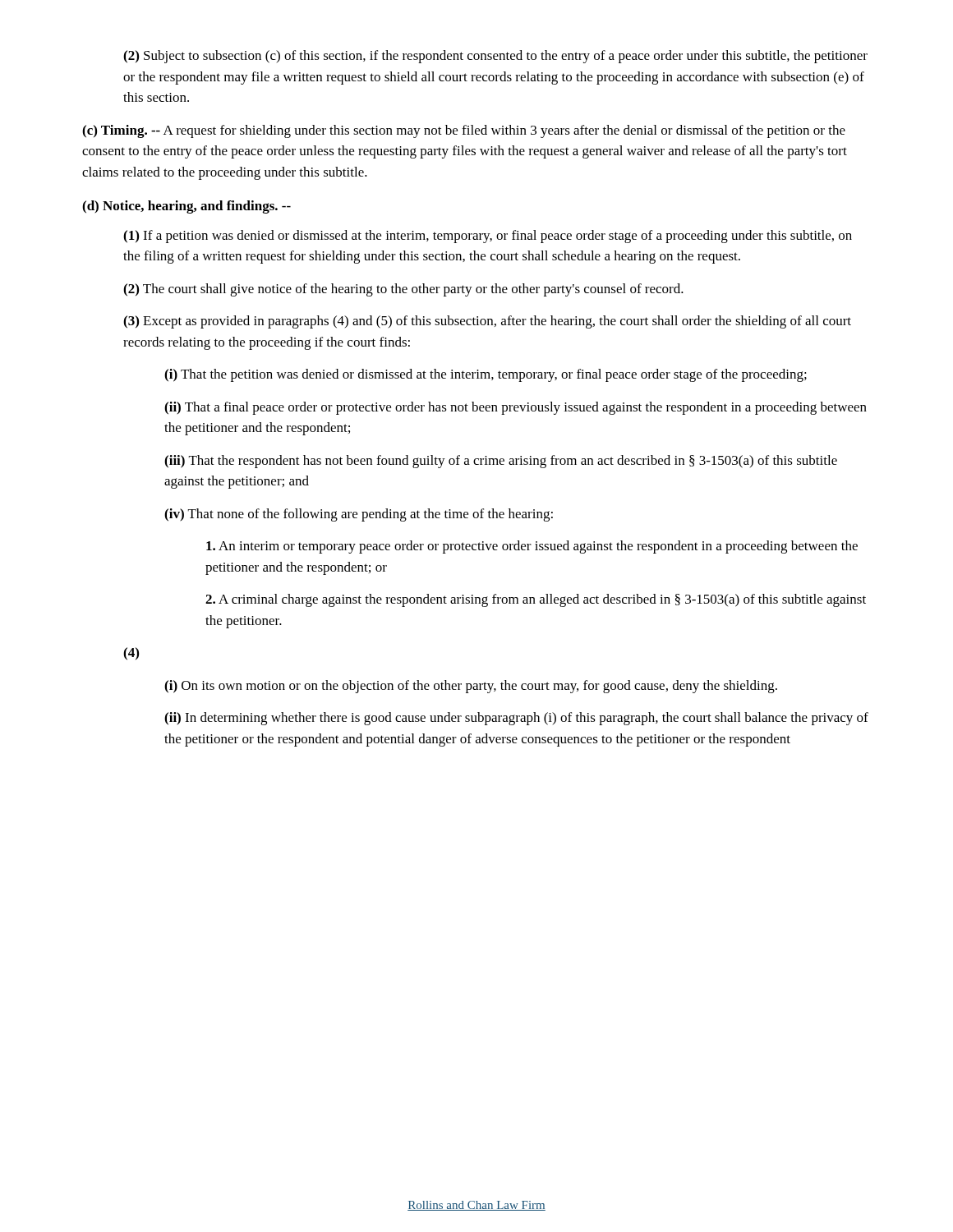Select the element starting "(ii) In determining"
Viewport: 953px width, 1232px height.
pos(518,728)
